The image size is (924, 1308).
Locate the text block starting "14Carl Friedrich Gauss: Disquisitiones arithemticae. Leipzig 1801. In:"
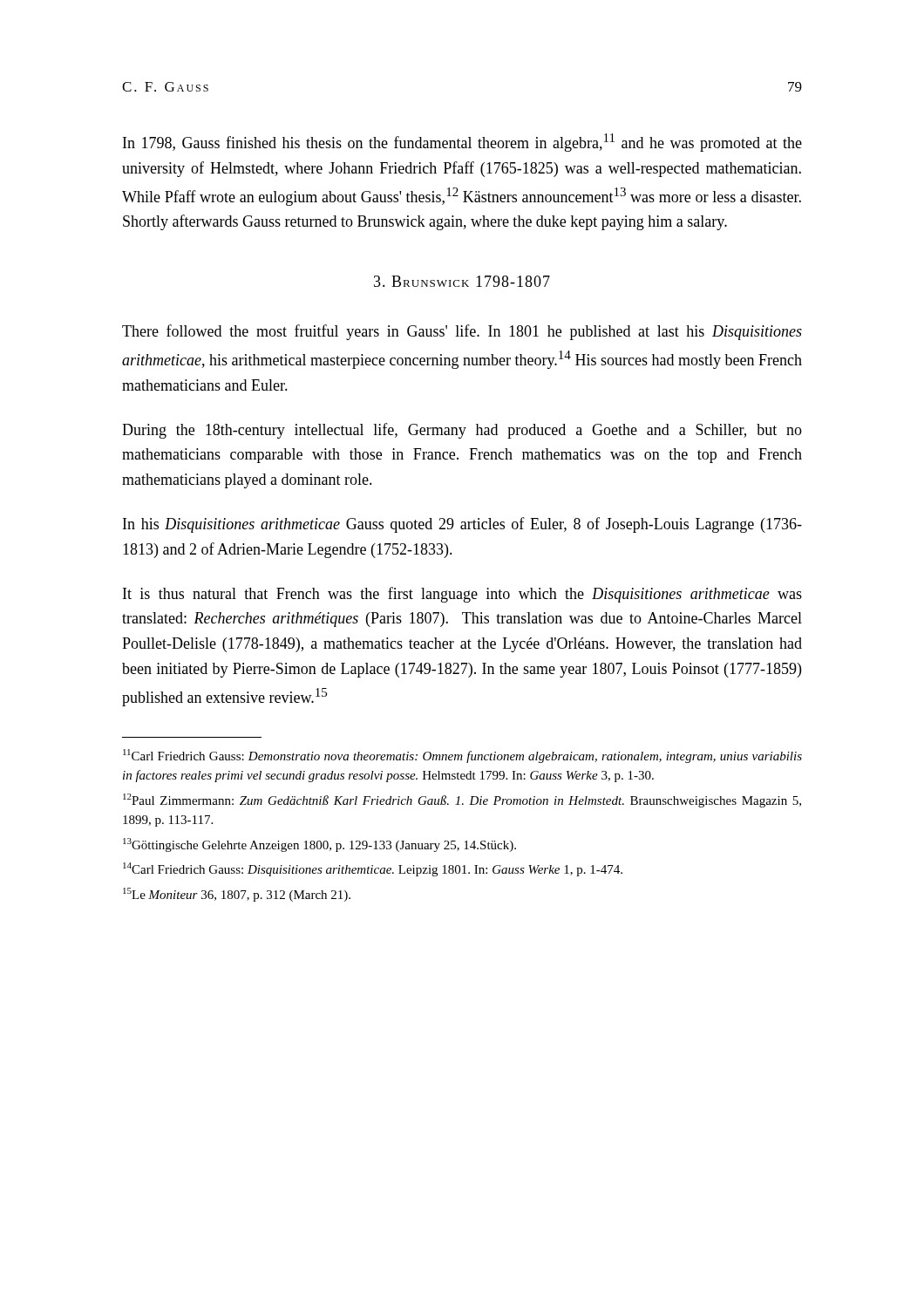tap(373, 868)
